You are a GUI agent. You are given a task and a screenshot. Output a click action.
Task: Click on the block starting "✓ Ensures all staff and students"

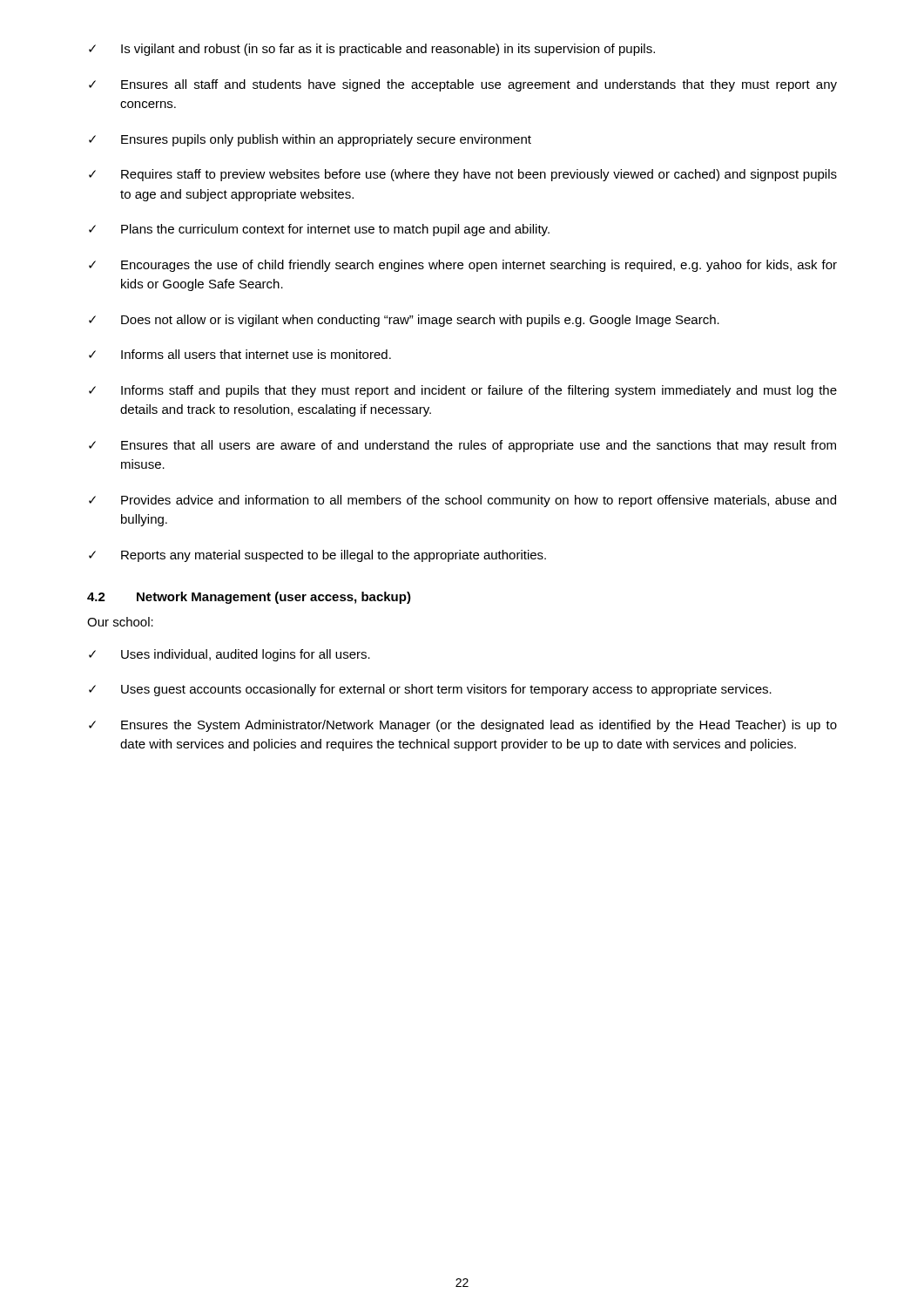[x=462, y=94]
